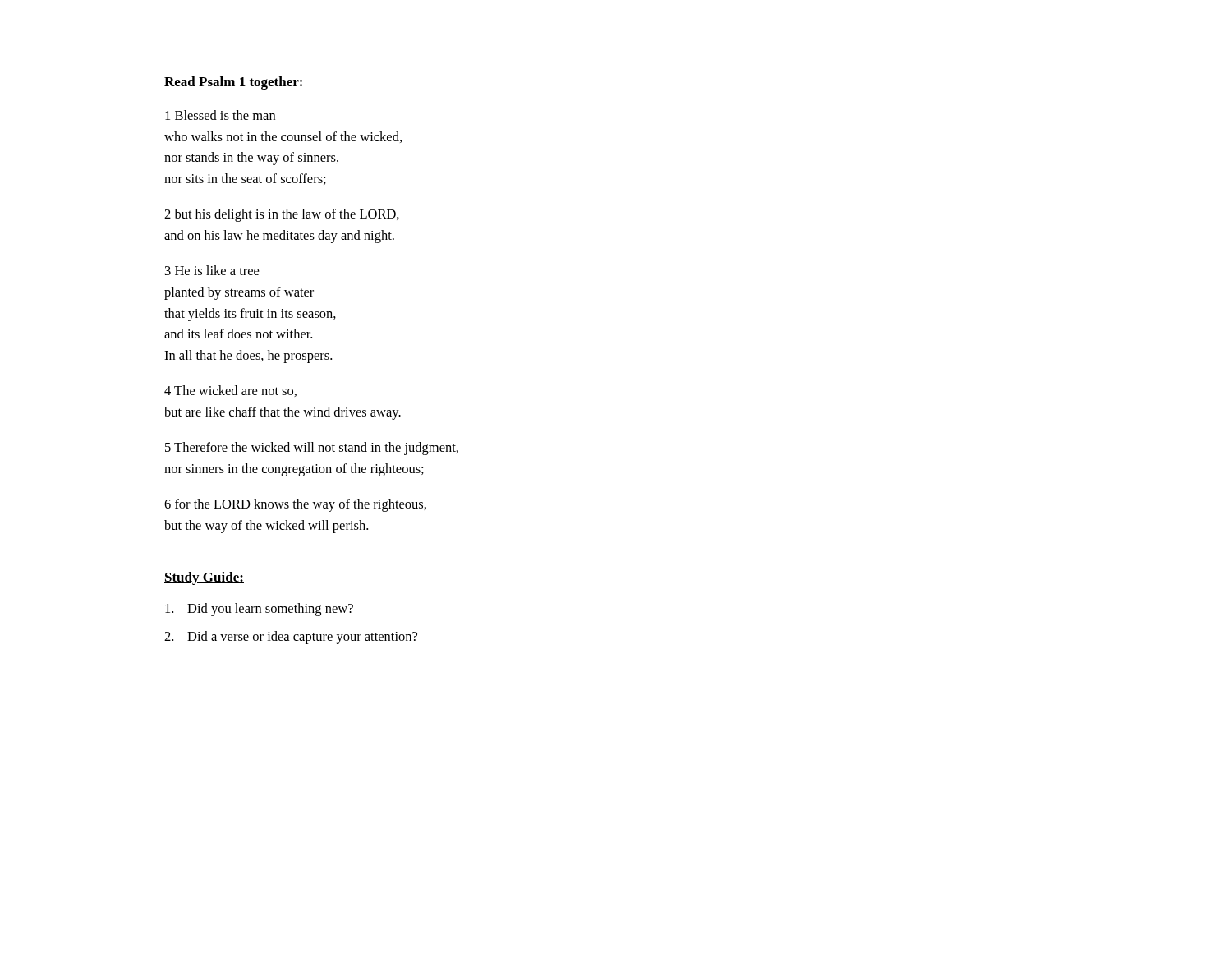The height and width of the screenshot is (953, 1232).
Task: Locate the block of text that opens with "4 The wicked"
Action: pyautogui.click(x=283, y=401)
